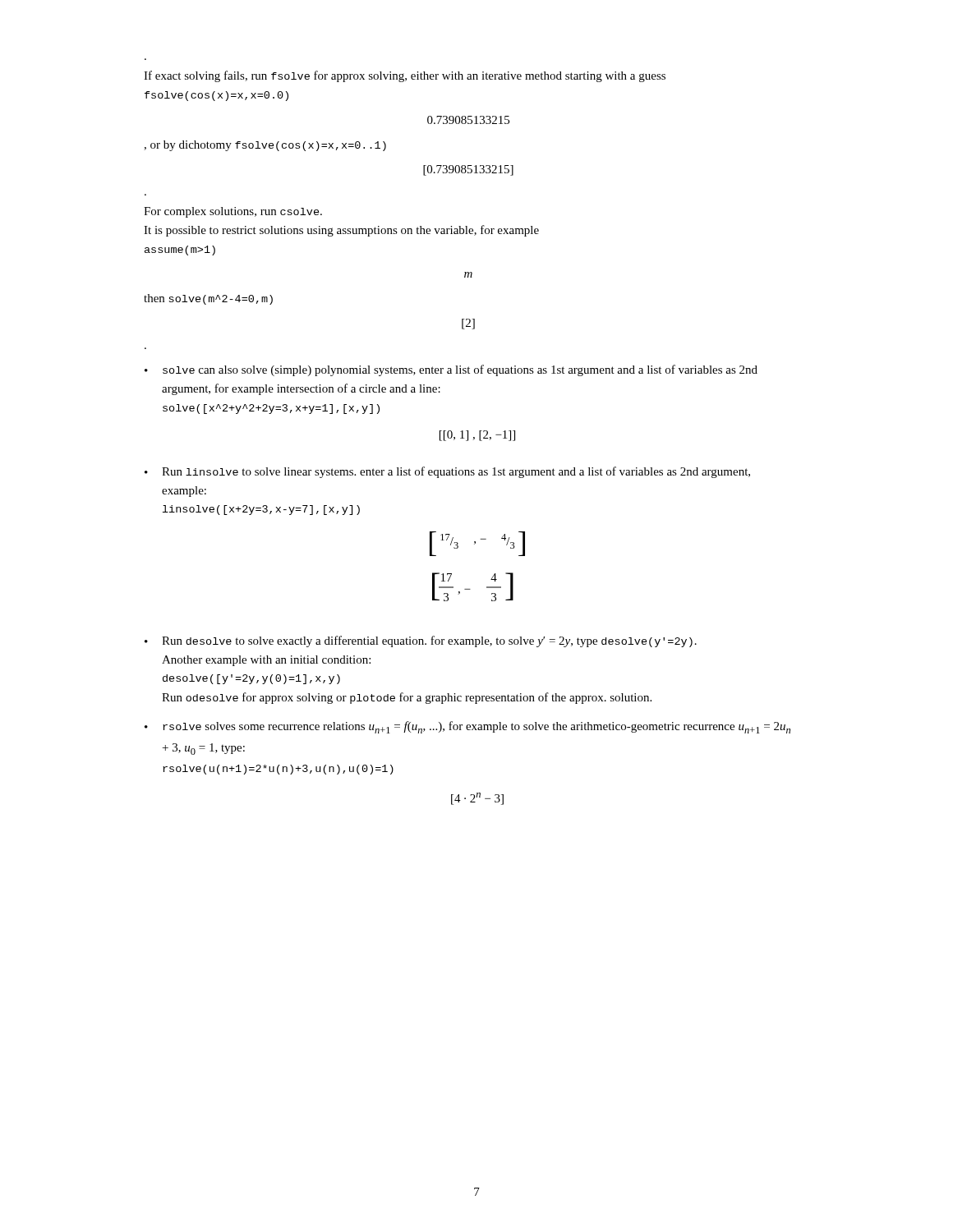Screen dimensions: 1232x953
Task: Find the block starting "• rsolve solves some"
Action: pyautogui.click(x=467, y=727)
